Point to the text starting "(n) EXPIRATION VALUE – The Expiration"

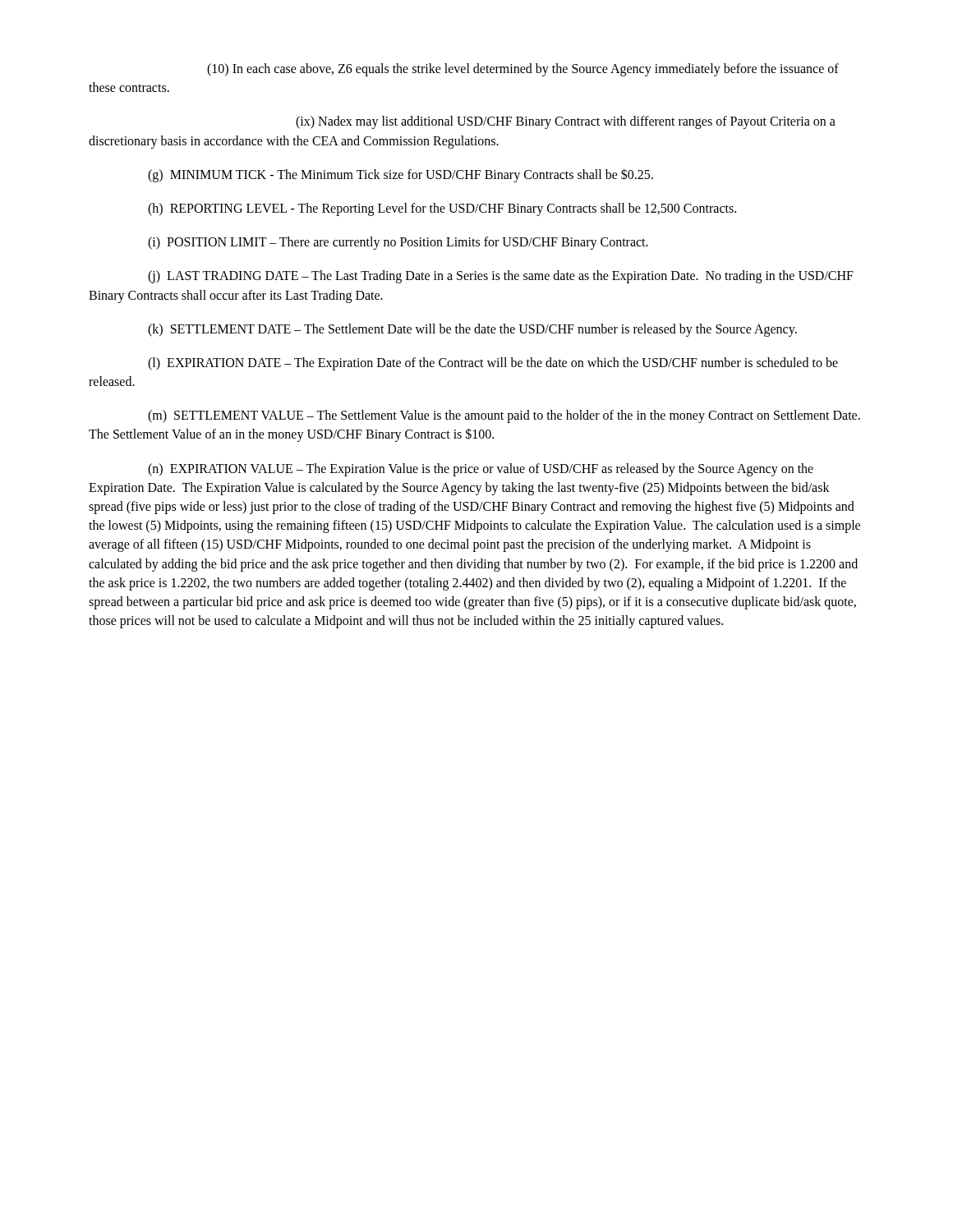pos(475,544)
